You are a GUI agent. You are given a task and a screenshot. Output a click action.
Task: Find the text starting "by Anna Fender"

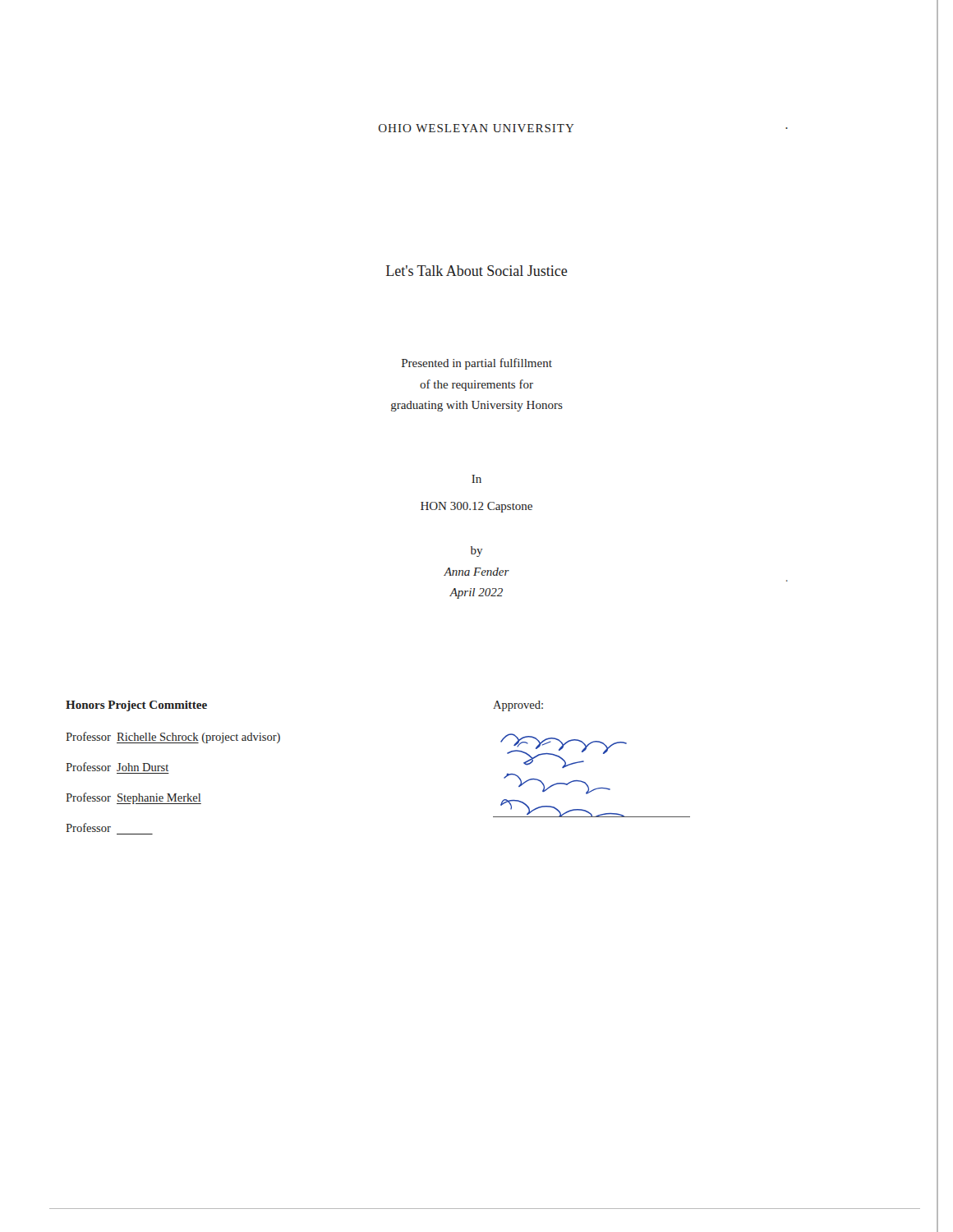click(476, 571)
